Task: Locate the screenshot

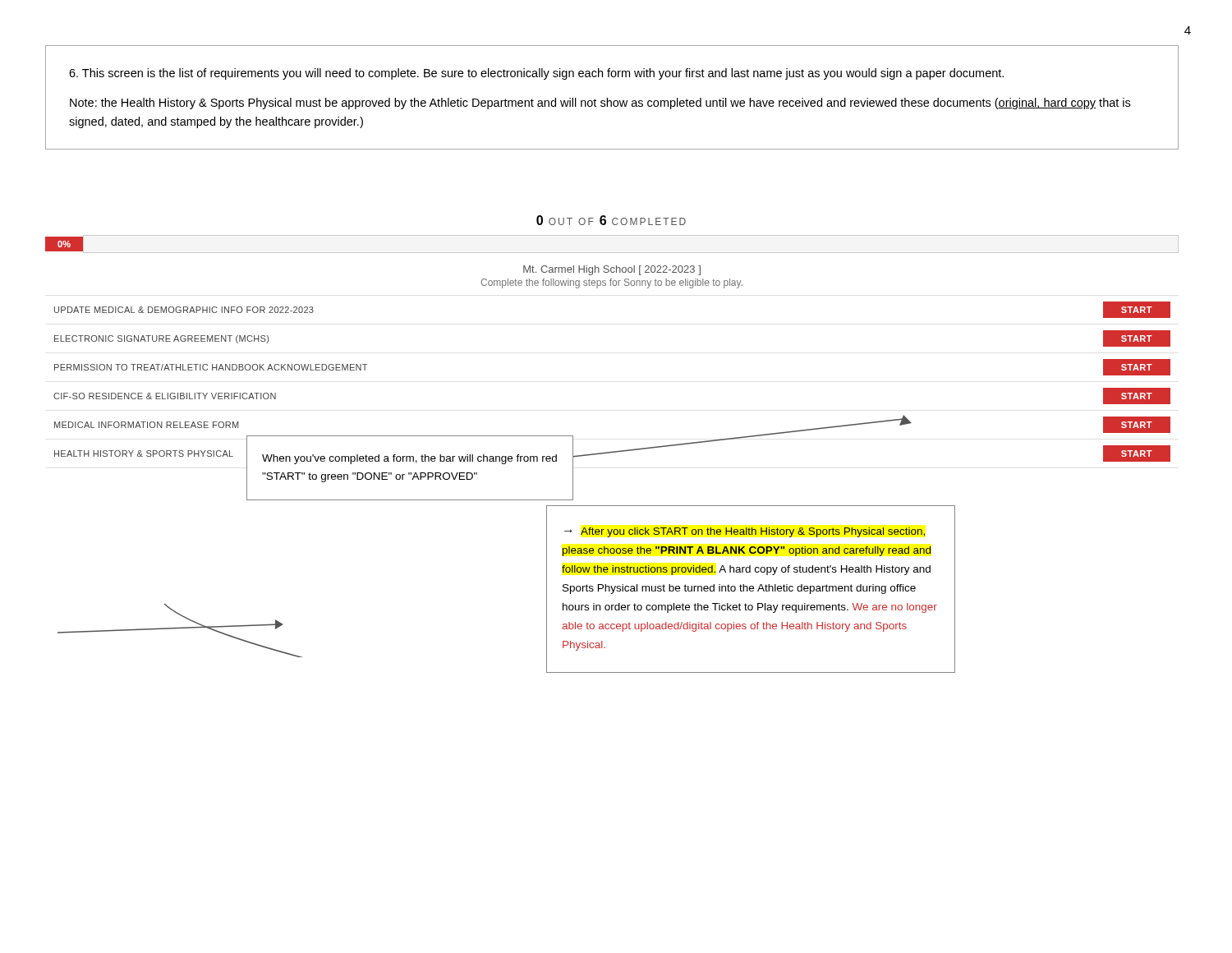Action: point(612,341)
